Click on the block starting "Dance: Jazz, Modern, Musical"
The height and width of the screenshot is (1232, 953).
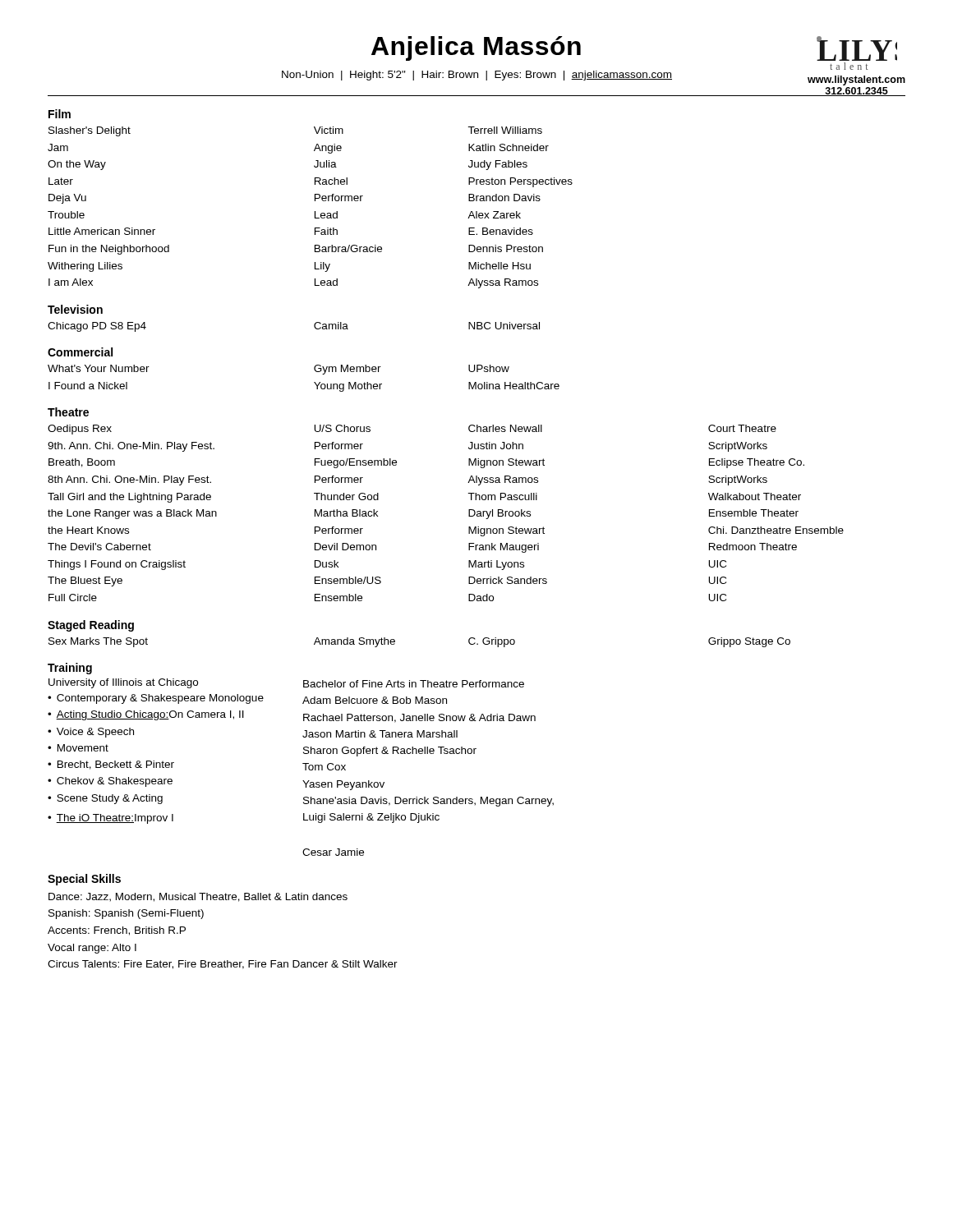point(198,897)
